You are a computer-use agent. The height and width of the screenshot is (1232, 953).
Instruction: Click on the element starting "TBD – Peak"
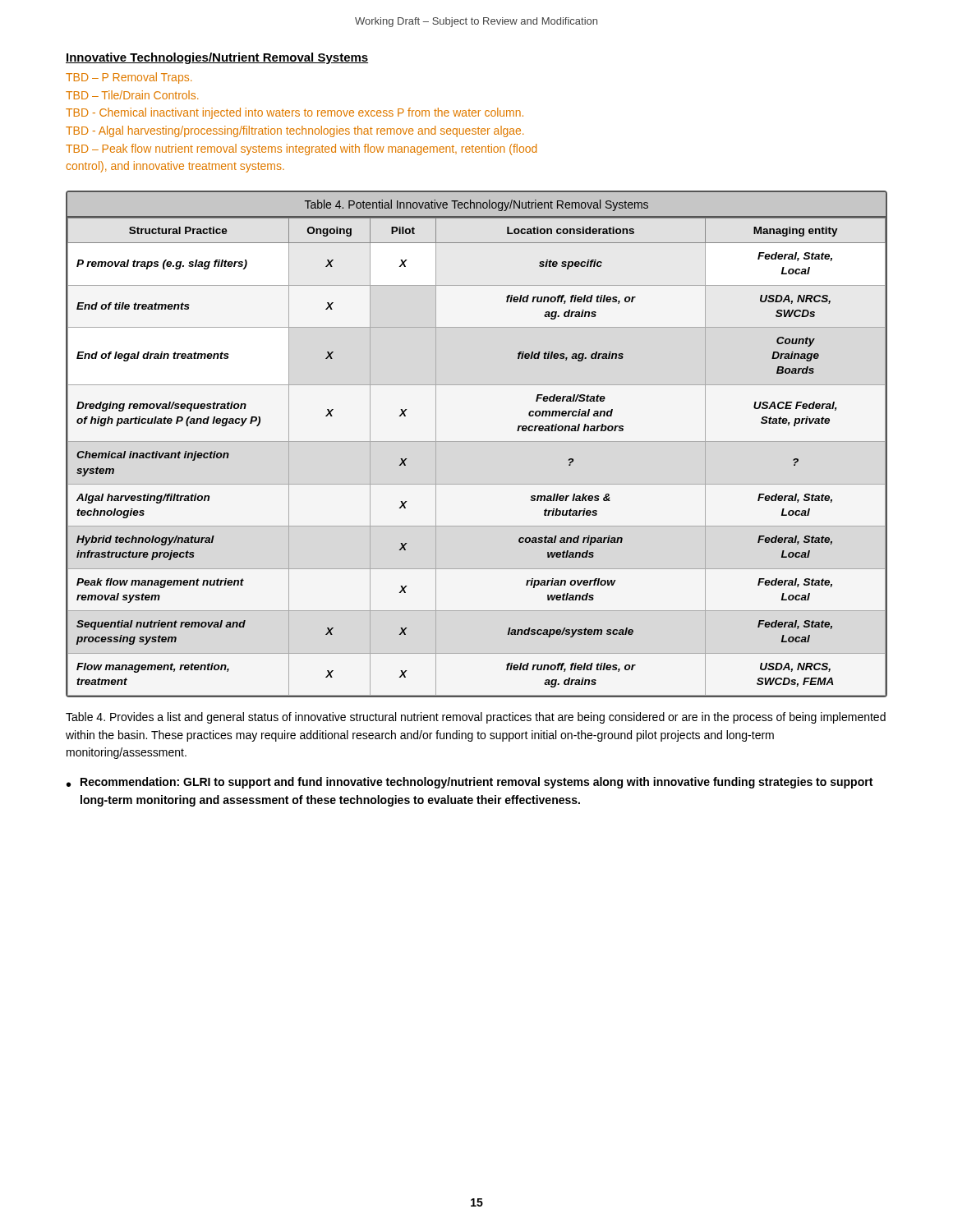[x=302, y=157]
